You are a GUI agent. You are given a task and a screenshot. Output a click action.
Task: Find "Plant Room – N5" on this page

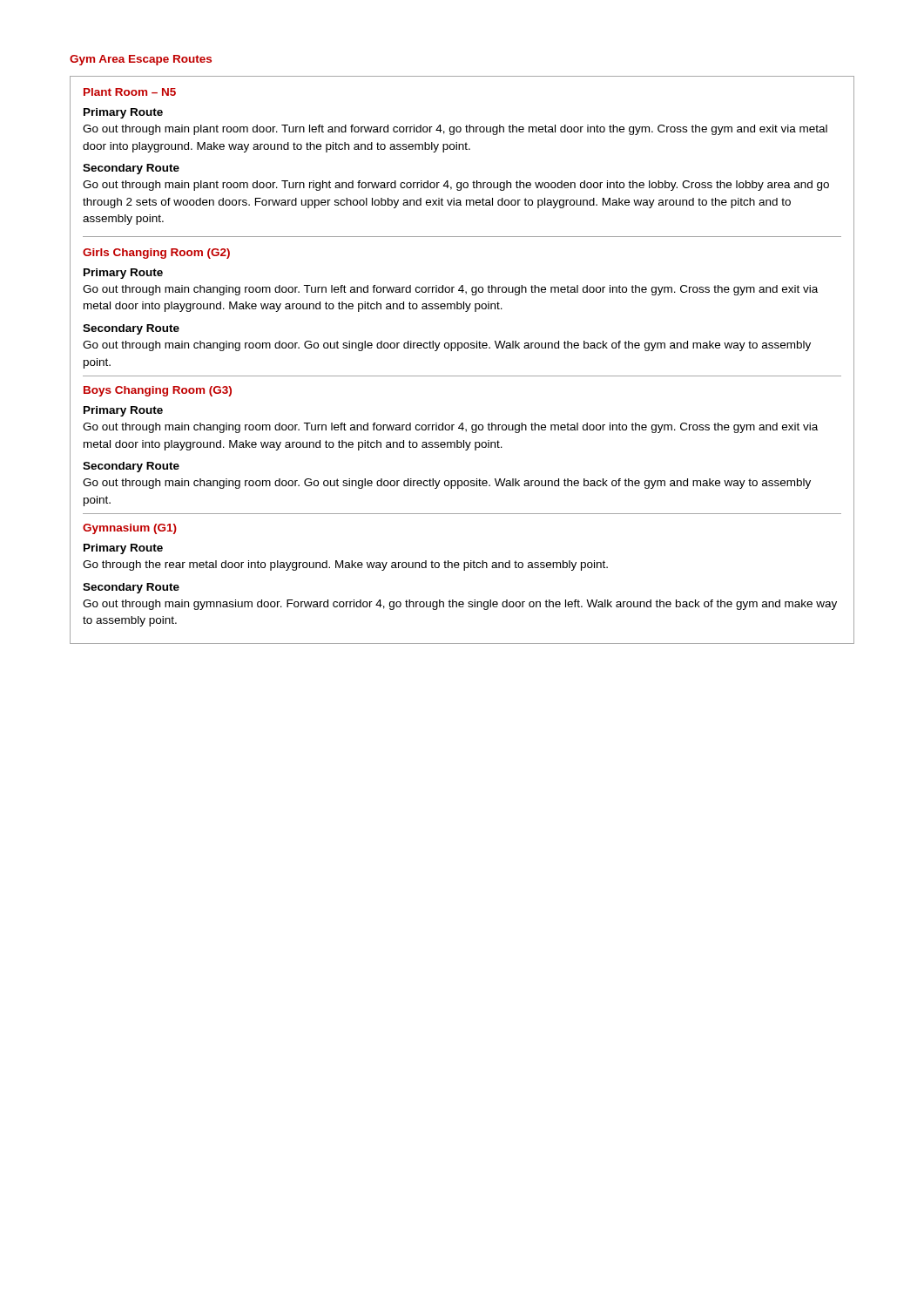[129, 92]
